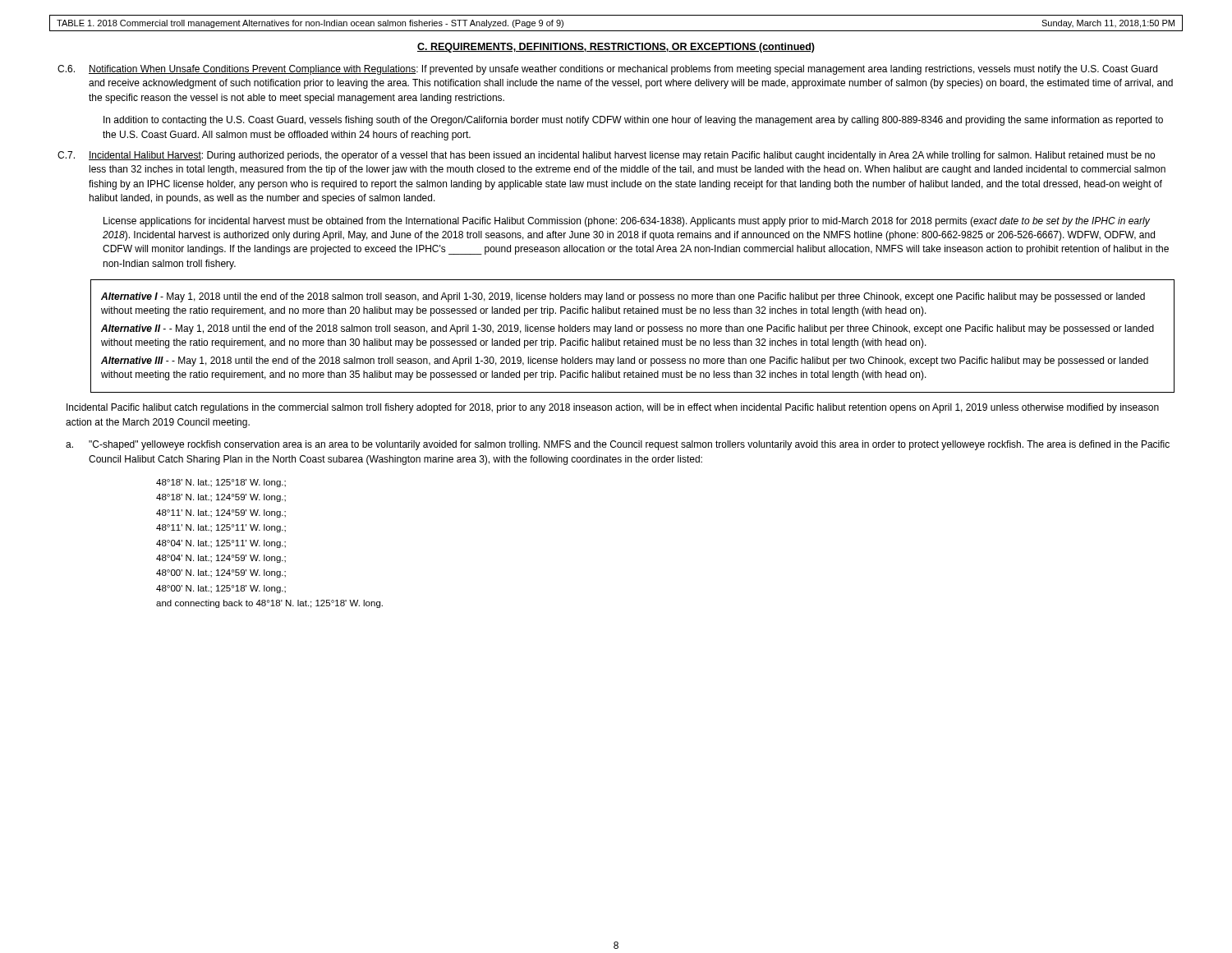Click the section header that begins "C. REQUIREMENTS, DEFINITIONS,"
This screenshot has height=953, width=1232.
[x=616, y=47]
